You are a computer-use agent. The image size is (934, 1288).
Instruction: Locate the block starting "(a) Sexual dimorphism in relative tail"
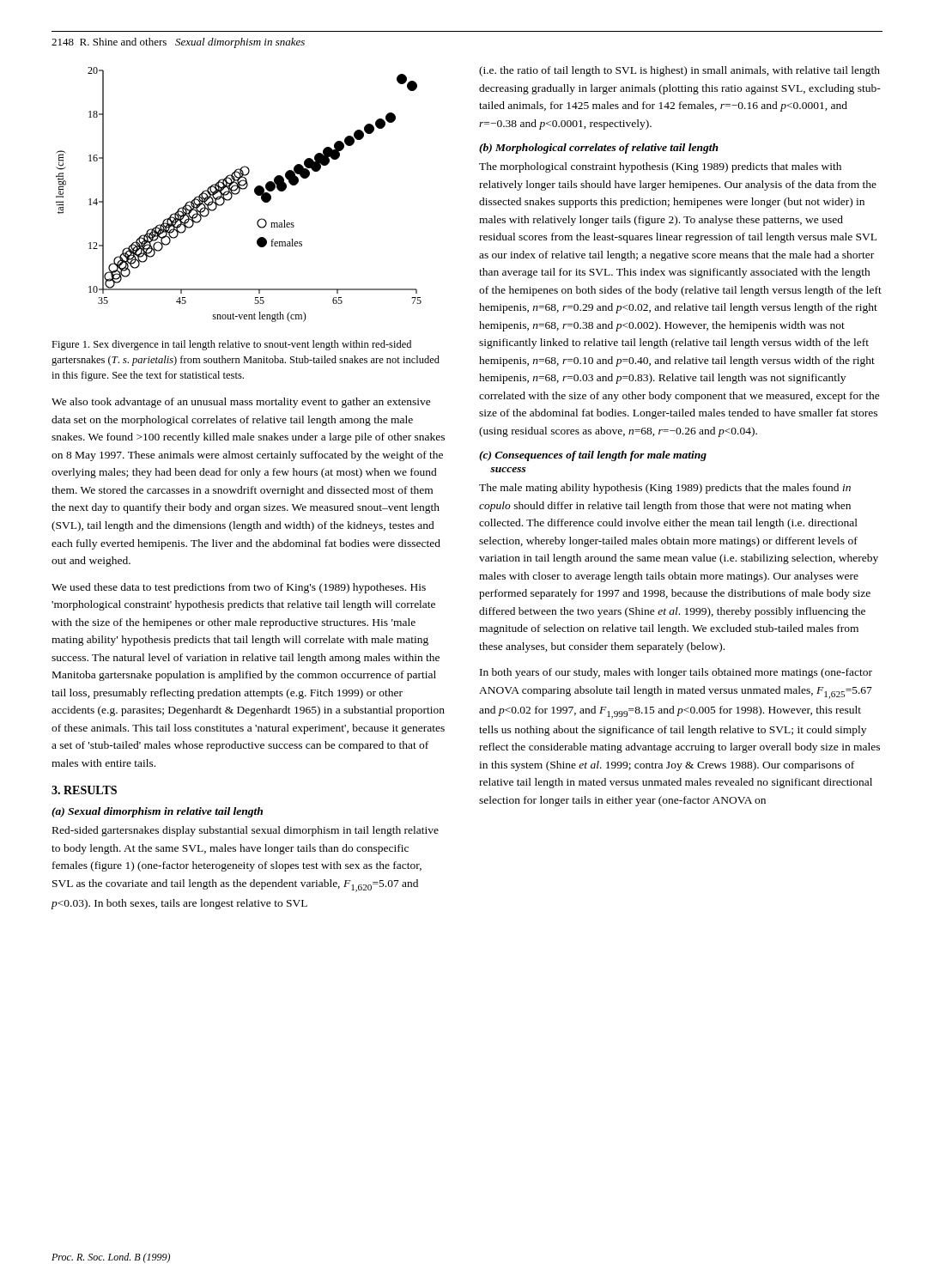[157, 811]
